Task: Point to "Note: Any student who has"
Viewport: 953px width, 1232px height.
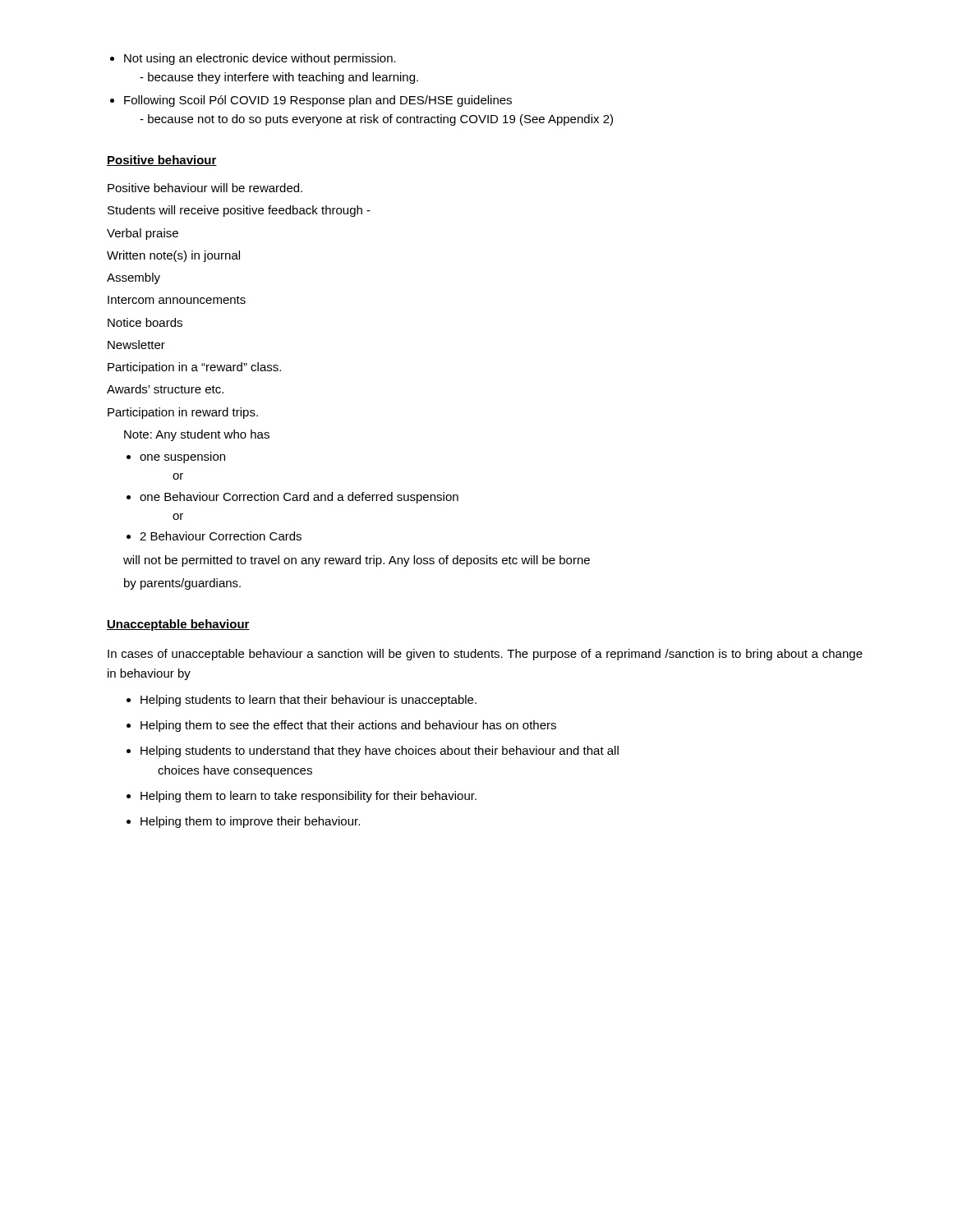Action: tap(197, 434)
